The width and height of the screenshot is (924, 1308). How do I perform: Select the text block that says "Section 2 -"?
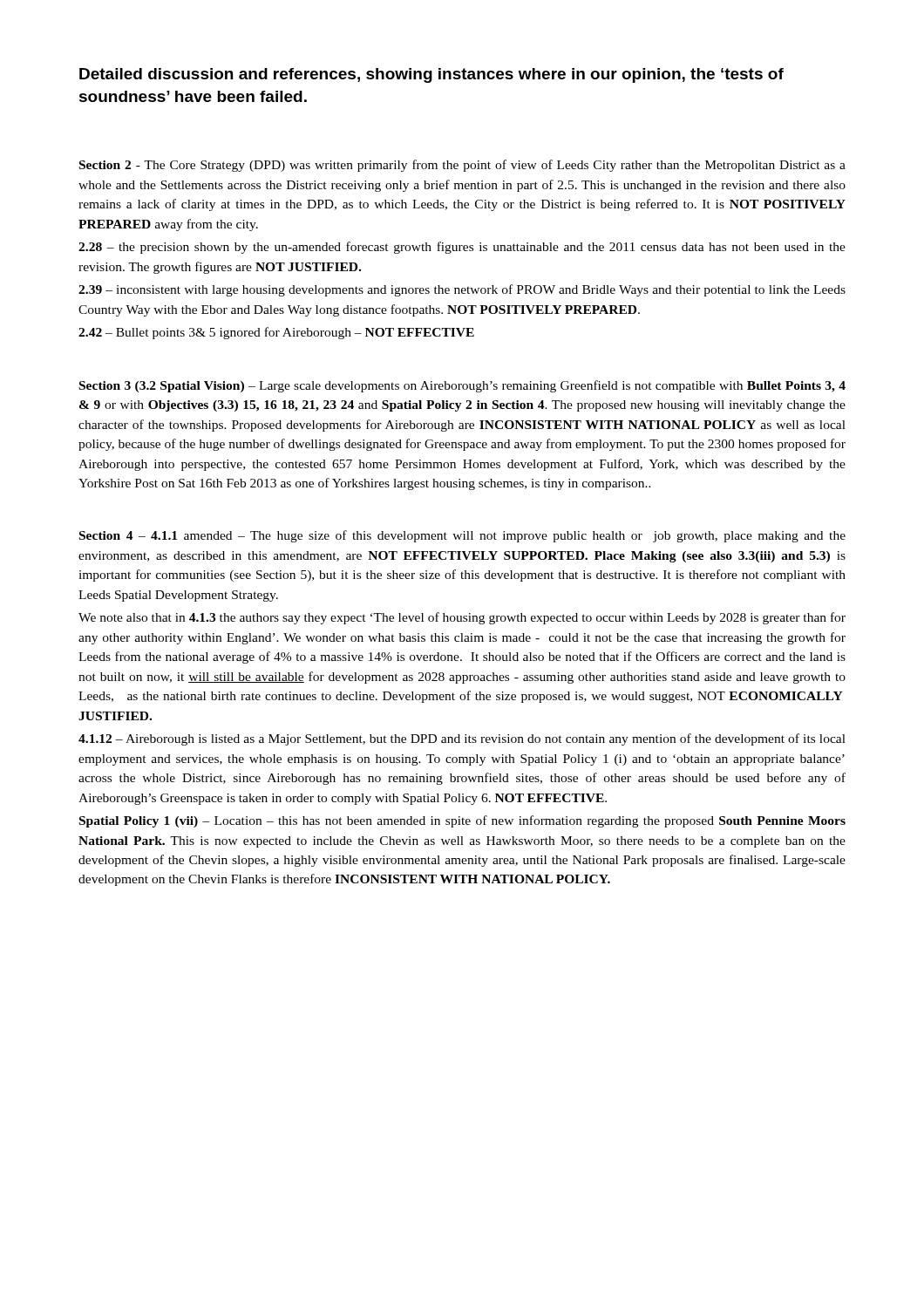click(462, 194)
